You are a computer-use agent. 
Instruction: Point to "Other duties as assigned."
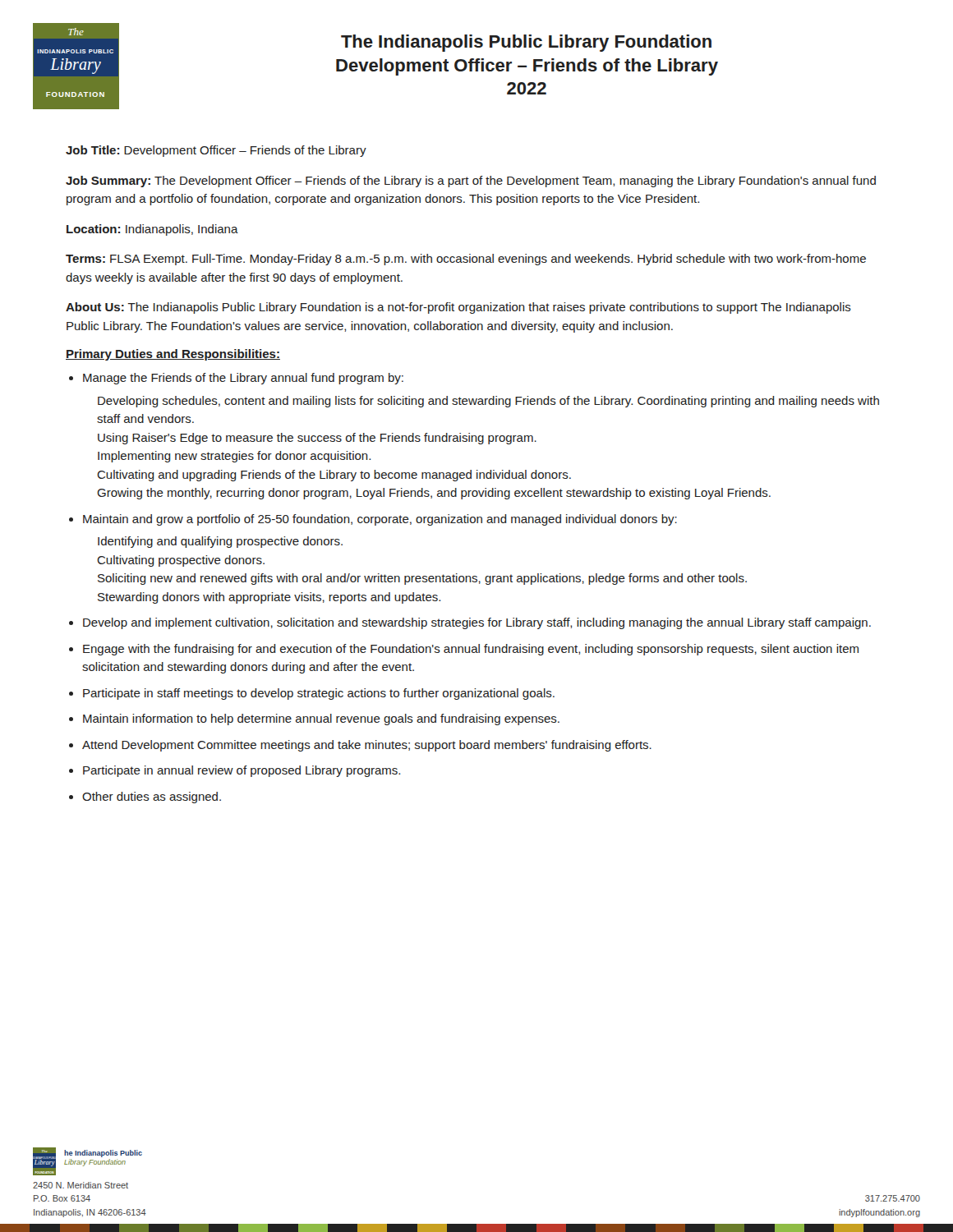click(152, 796)
